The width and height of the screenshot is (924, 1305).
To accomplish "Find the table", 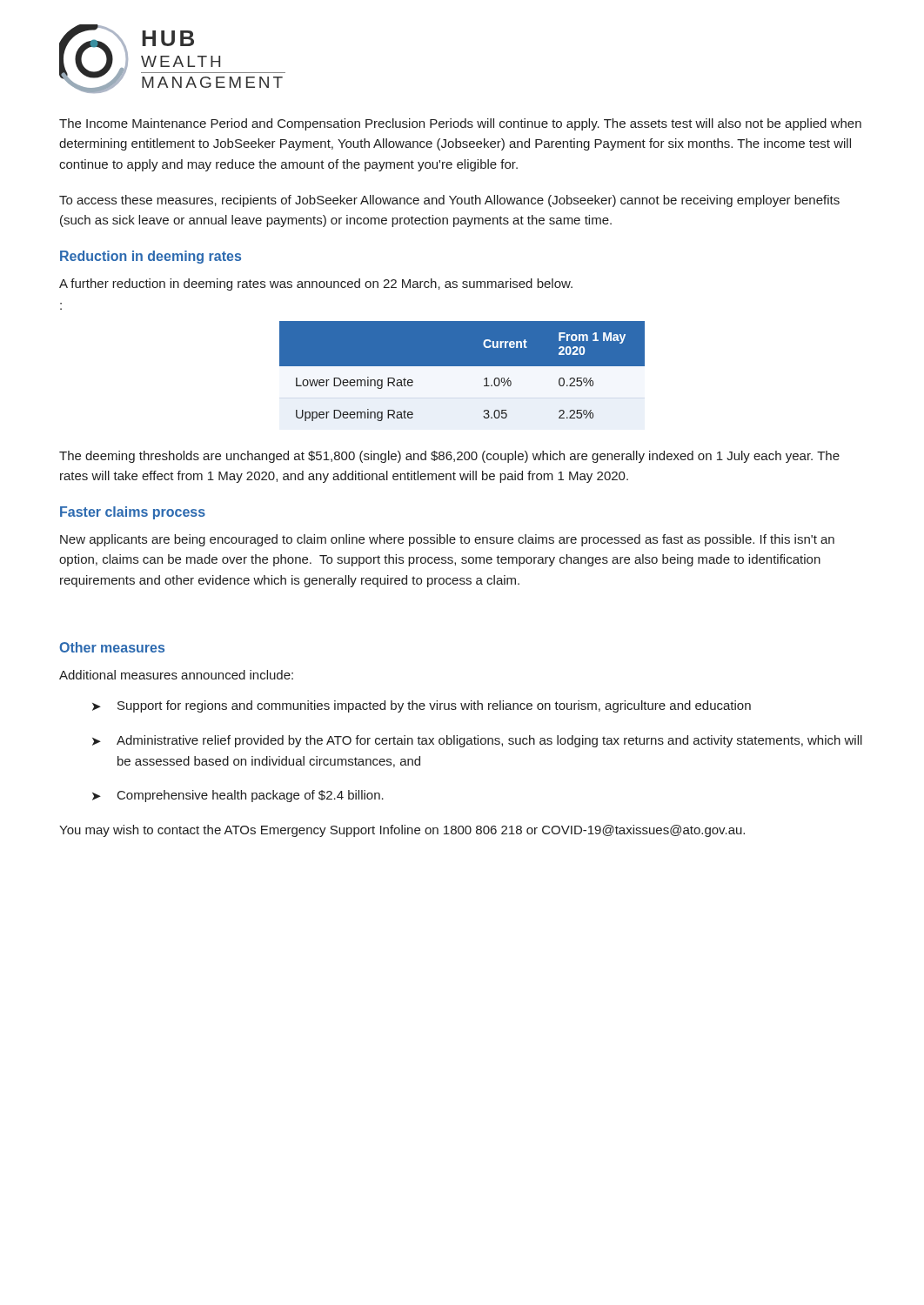I will click(462, 375).
